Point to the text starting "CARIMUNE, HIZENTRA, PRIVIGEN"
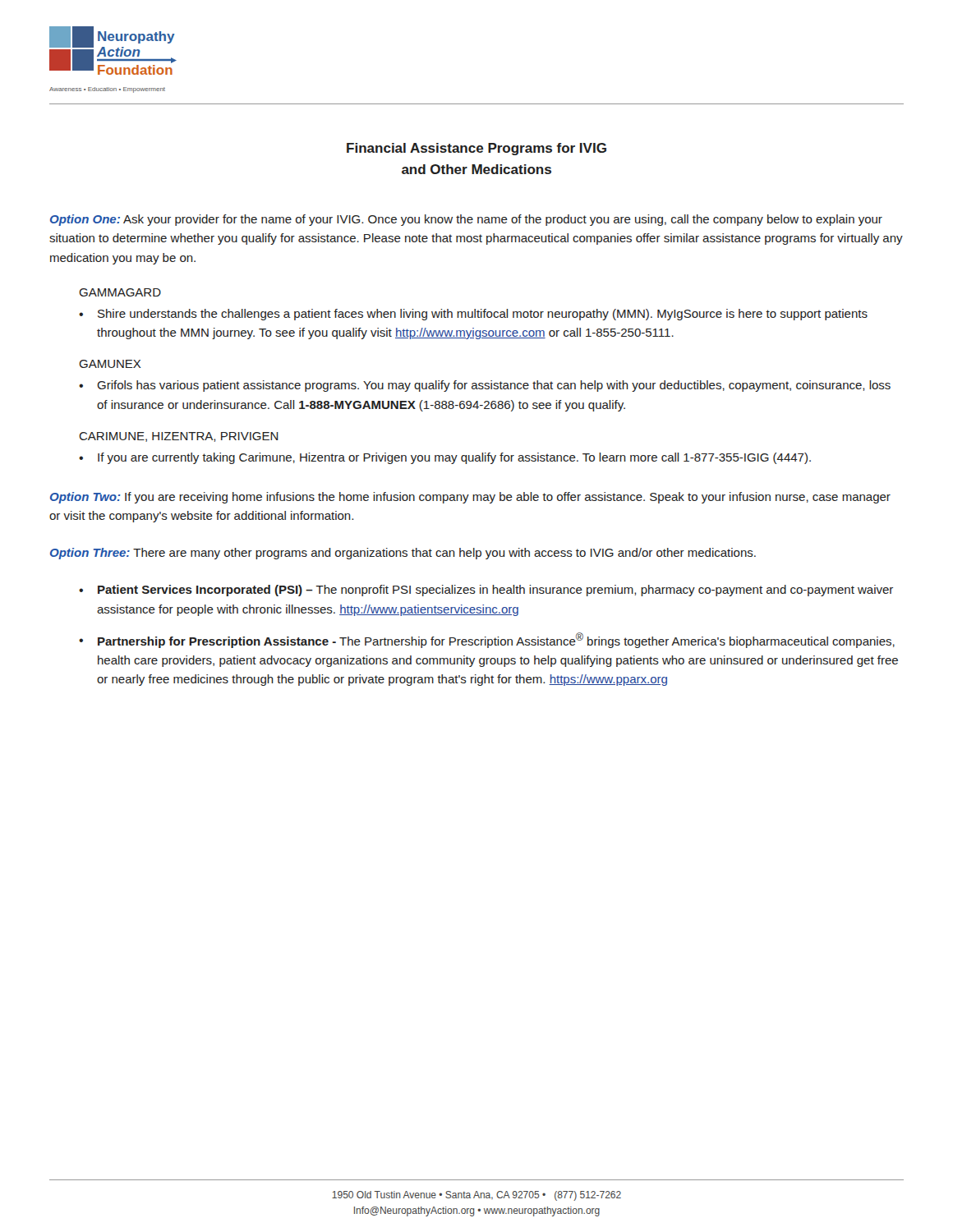 tap(179, 436)
